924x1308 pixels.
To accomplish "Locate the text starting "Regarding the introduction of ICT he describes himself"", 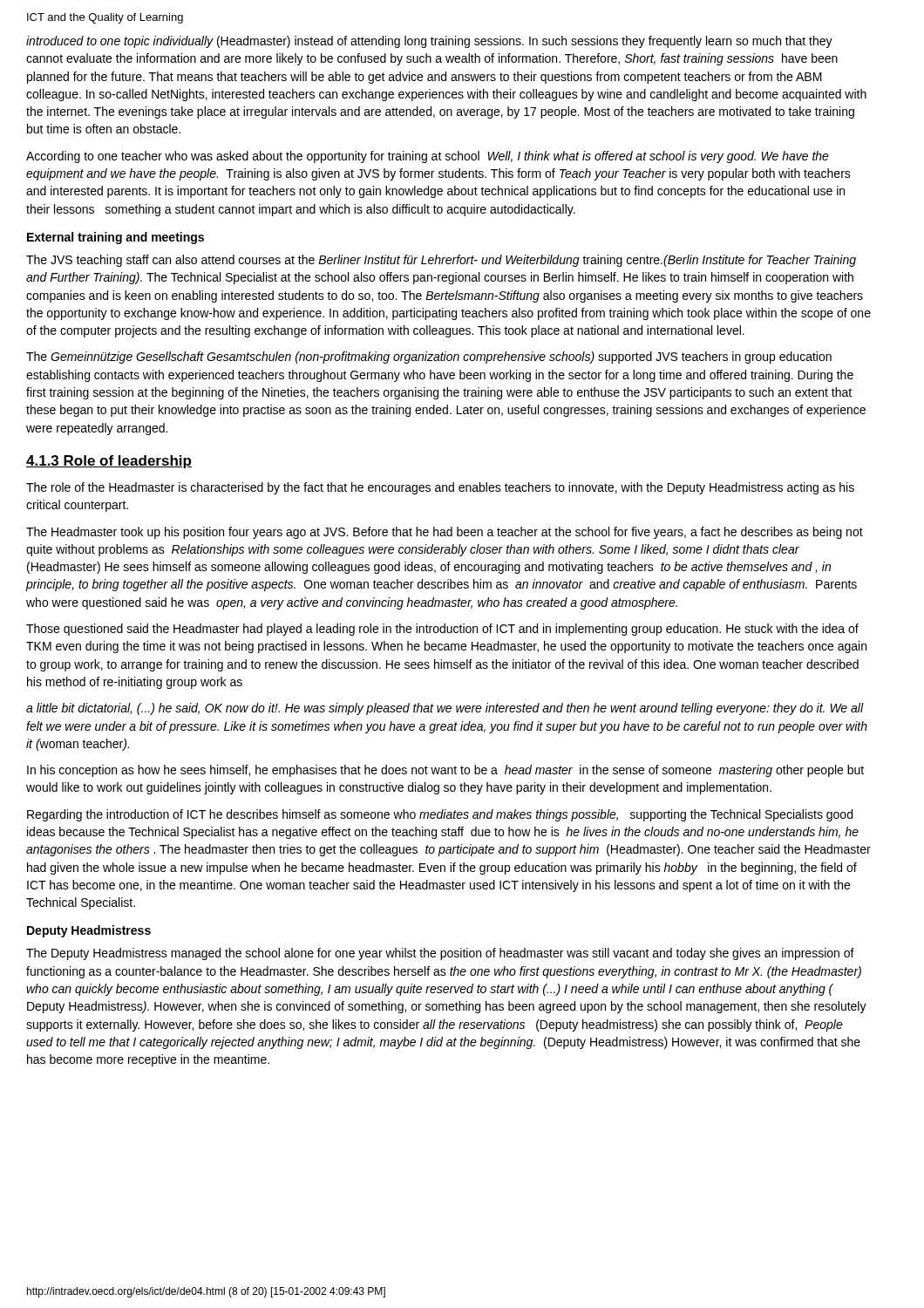I will [x=448, y=858].
